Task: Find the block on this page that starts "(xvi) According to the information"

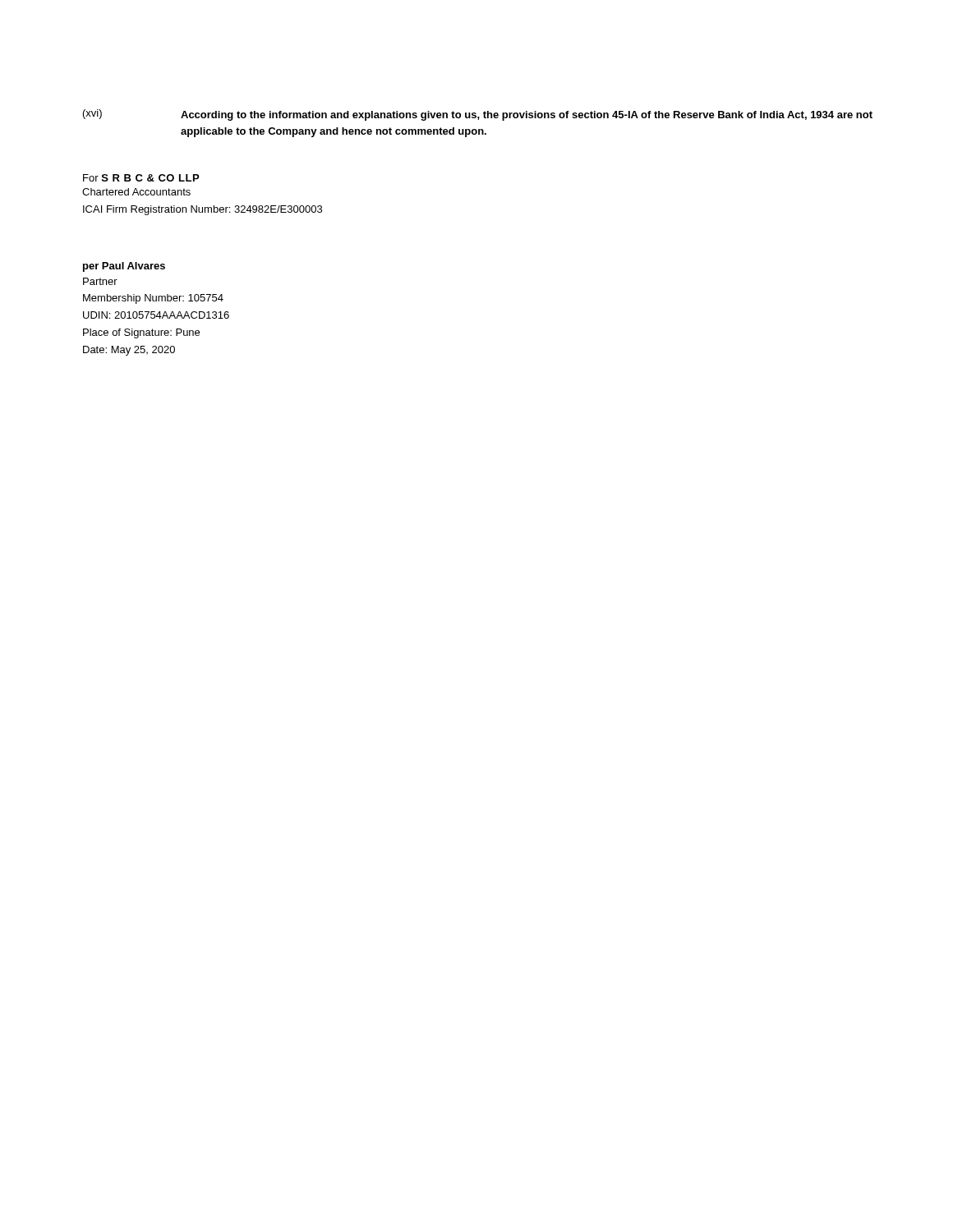Action: 485,123
